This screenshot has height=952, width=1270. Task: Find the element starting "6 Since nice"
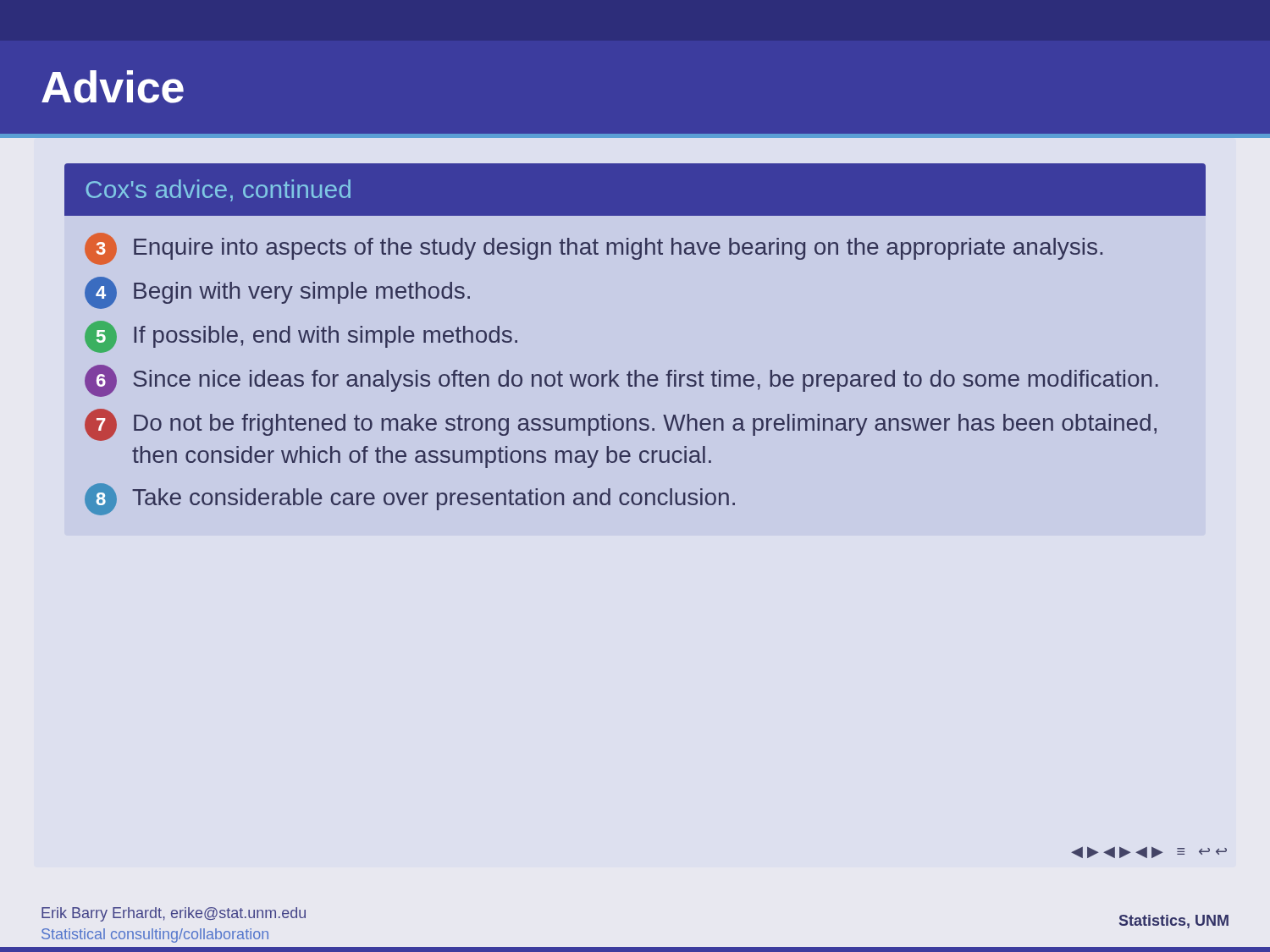point(635,380)
